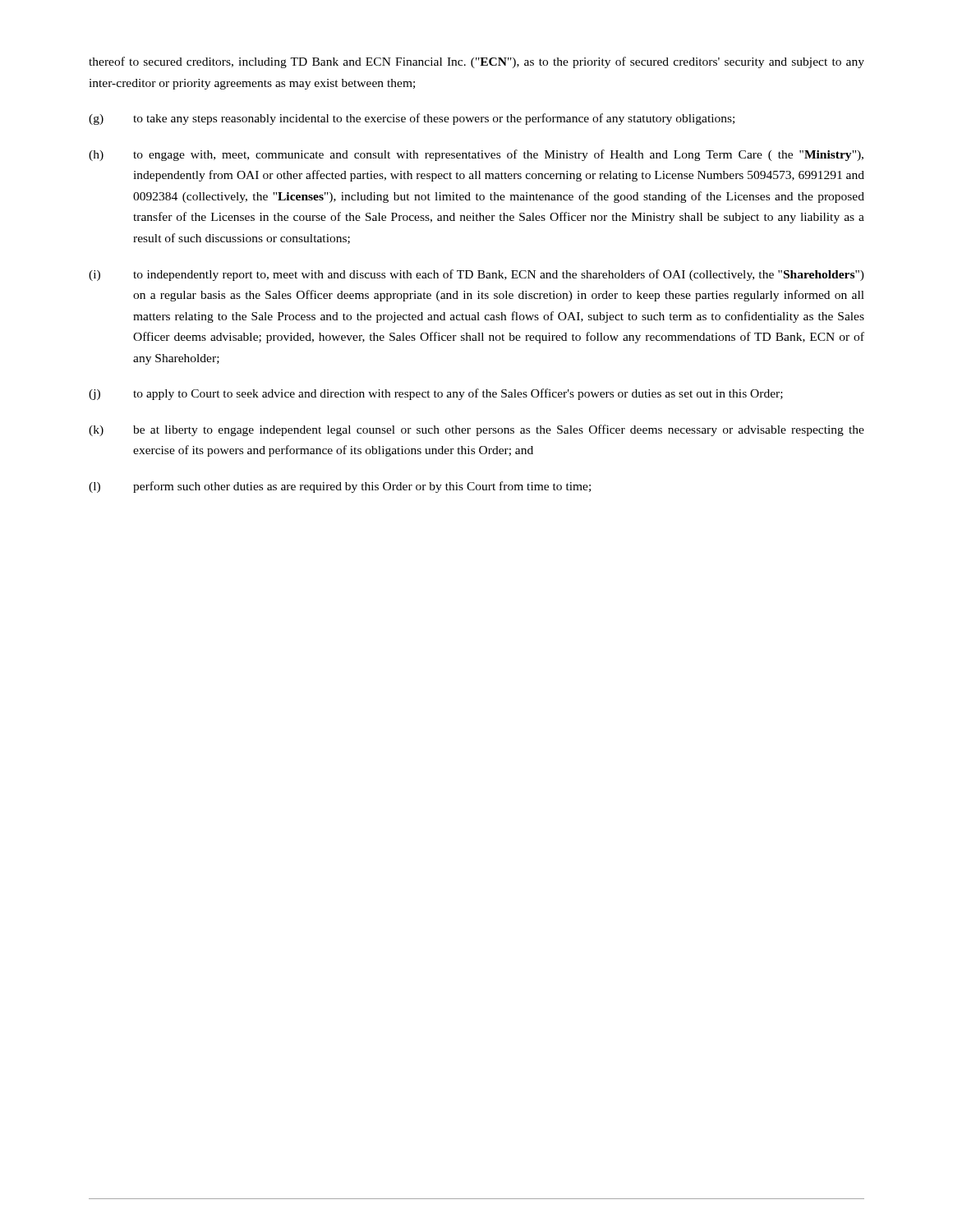Screen dimensions: 1232x953
Task: Locate the block starting "(i) to independently report to,"
Action: pos(476,316)
